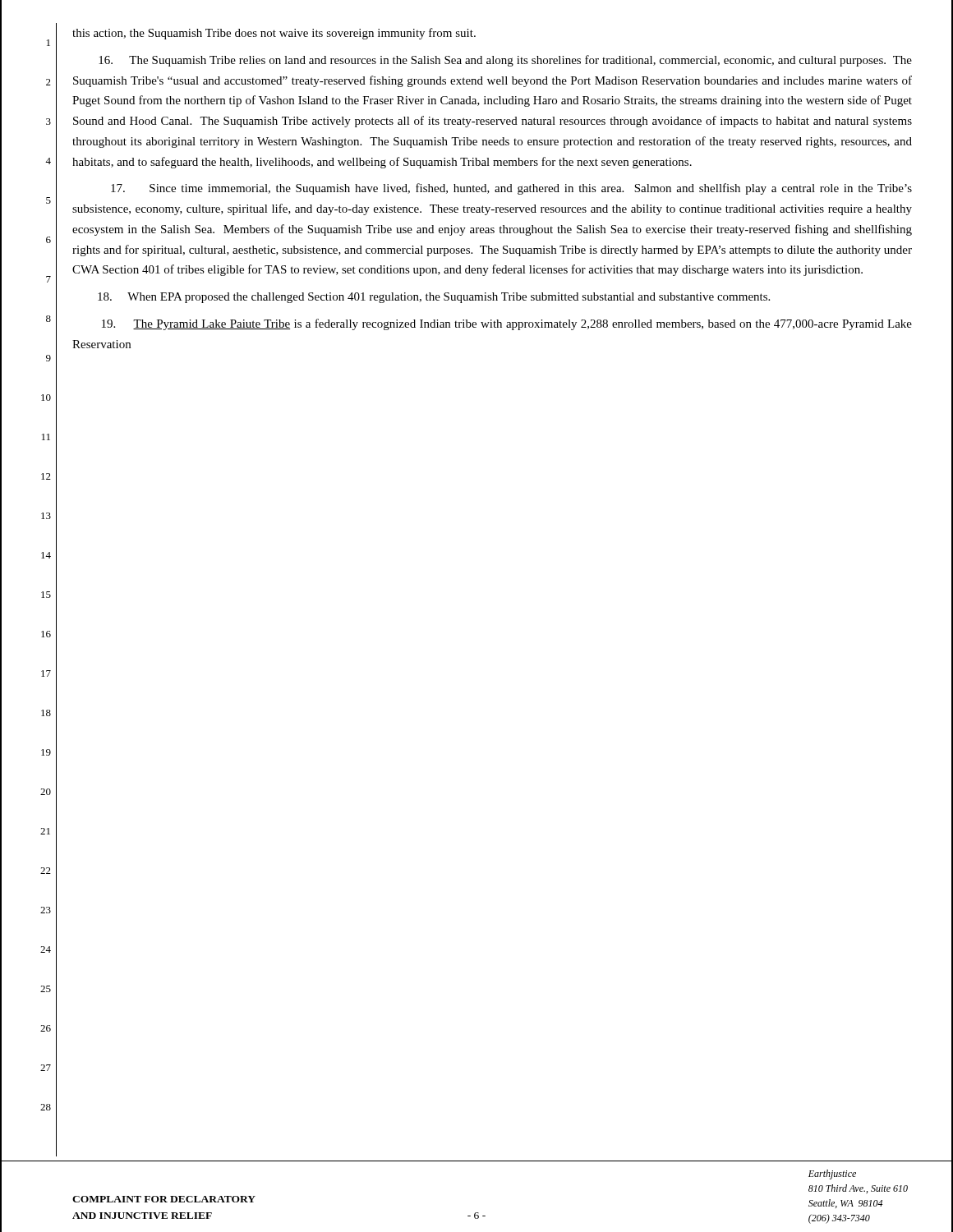Click on the text block with the text "Since time immemorial,"

(492, 229)
